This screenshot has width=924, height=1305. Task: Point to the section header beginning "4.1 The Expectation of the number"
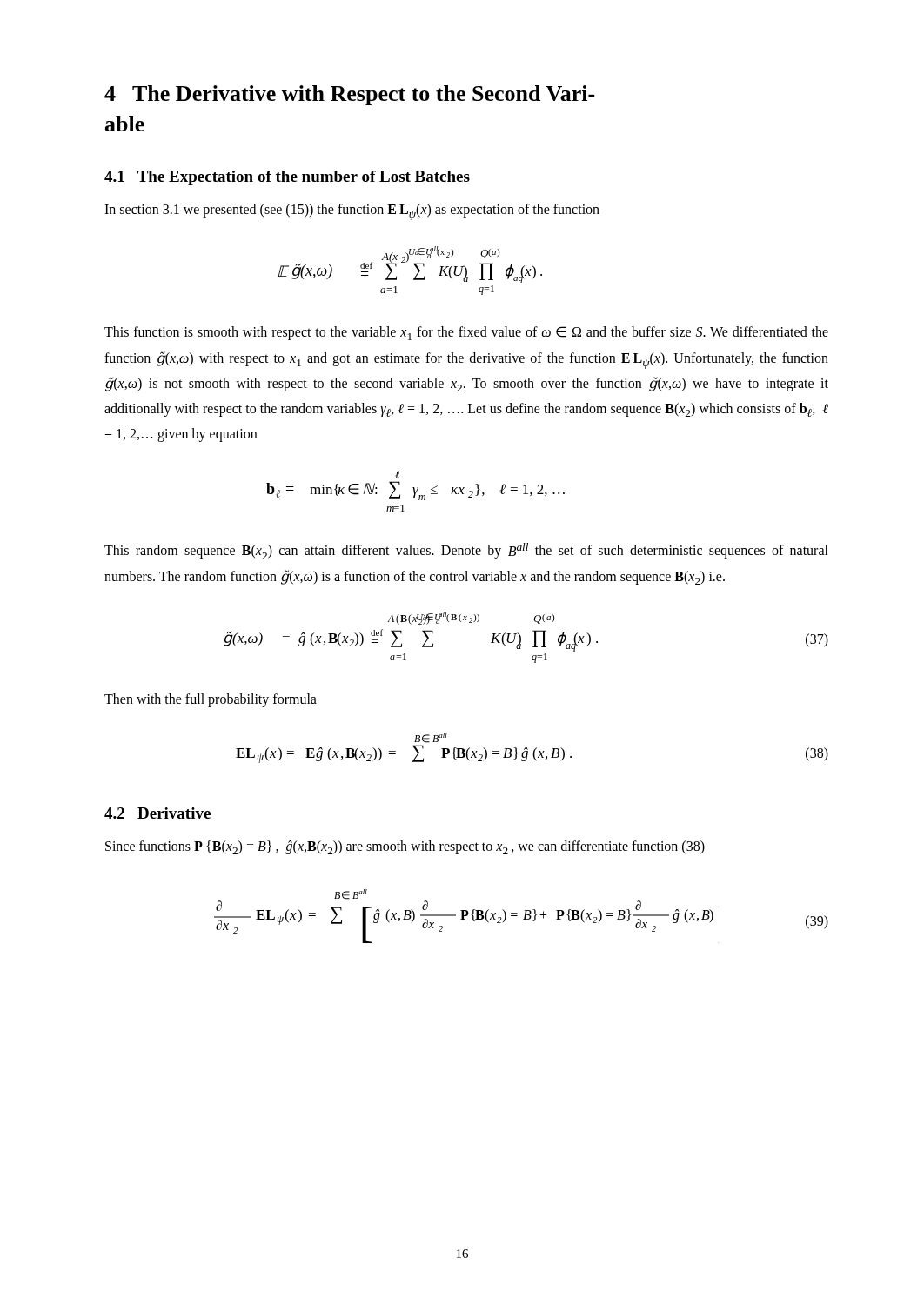coord(466,177)
